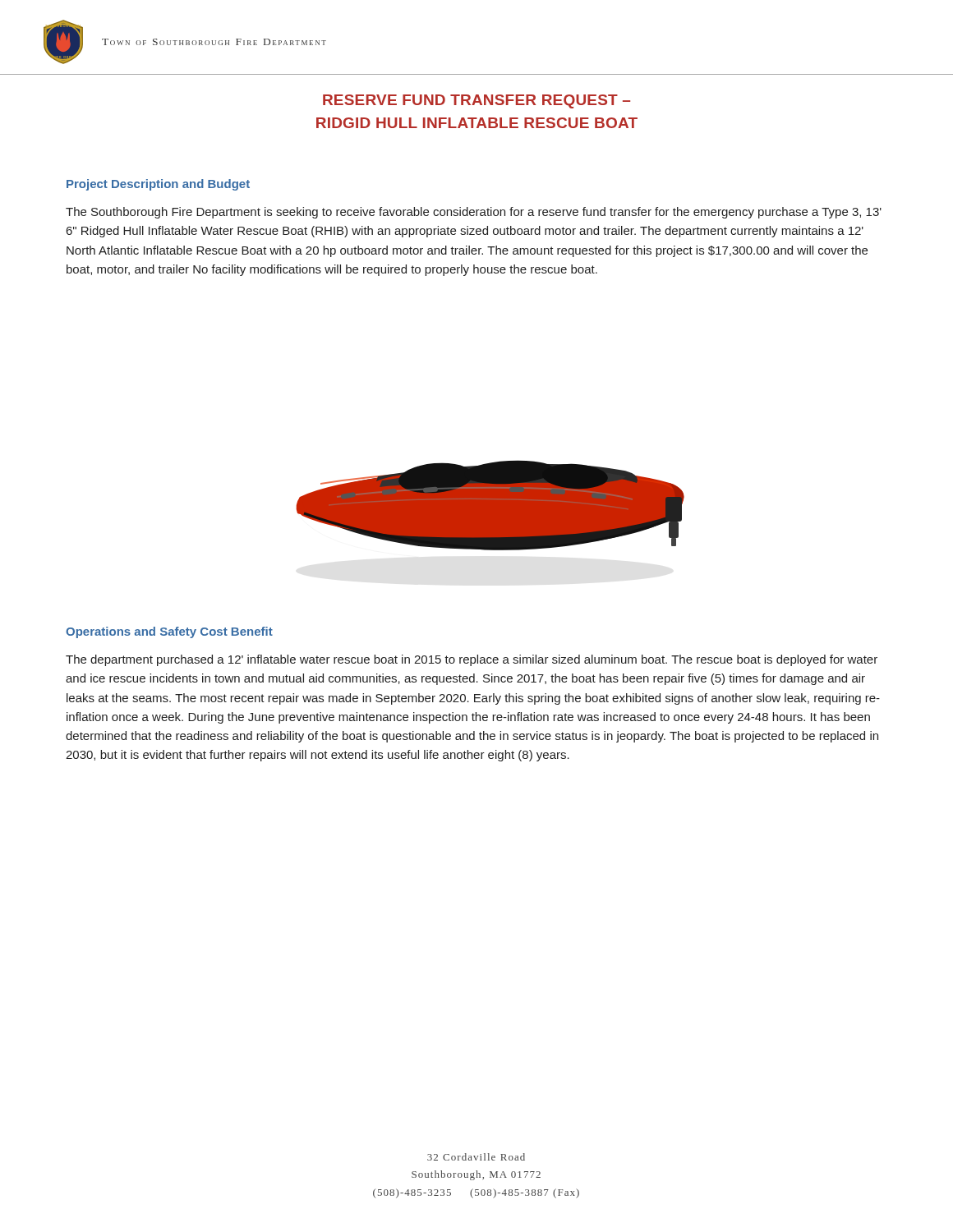Locate the photo

(x=476, y=464)
